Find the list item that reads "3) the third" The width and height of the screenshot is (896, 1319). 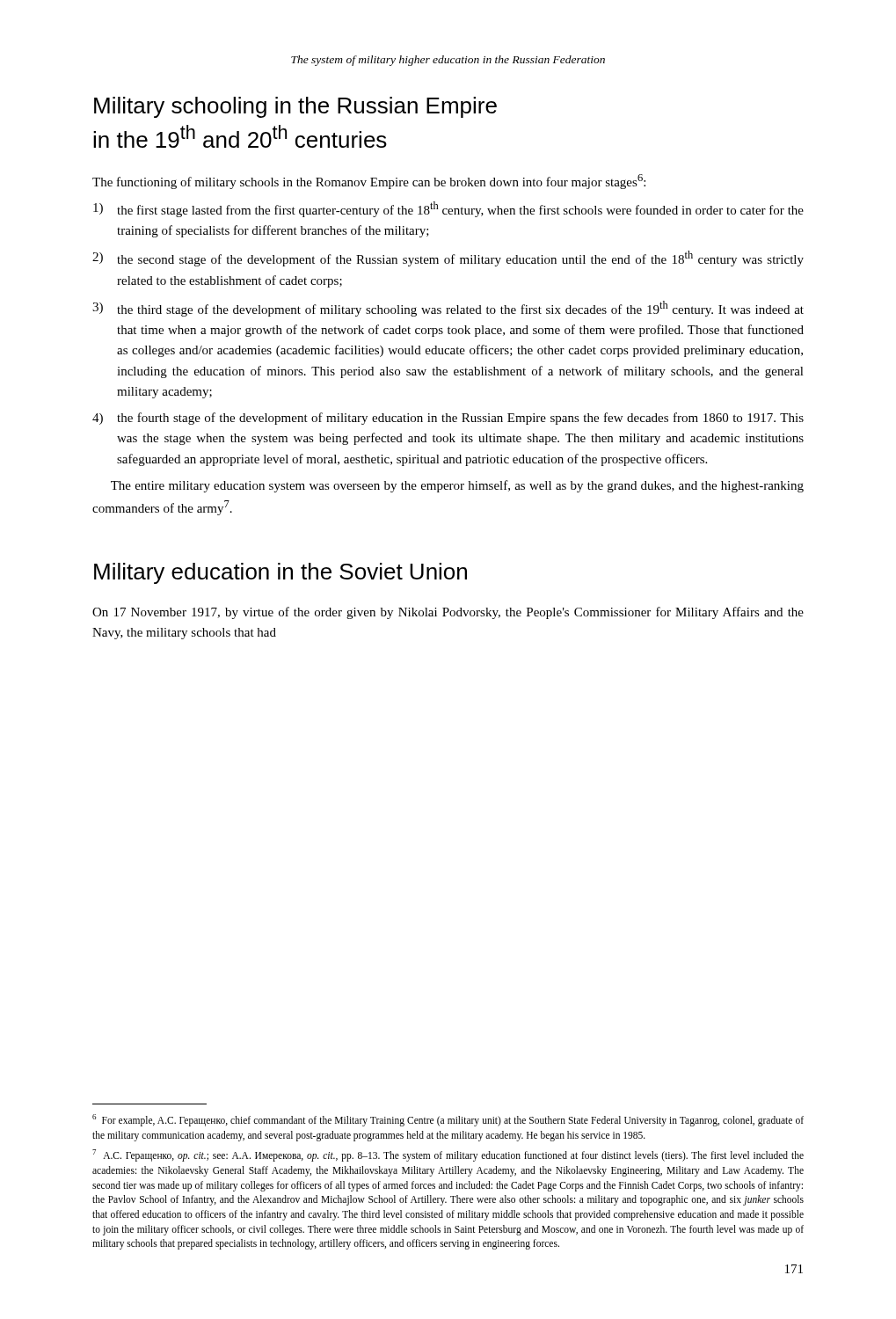click(x=448, y=350)
